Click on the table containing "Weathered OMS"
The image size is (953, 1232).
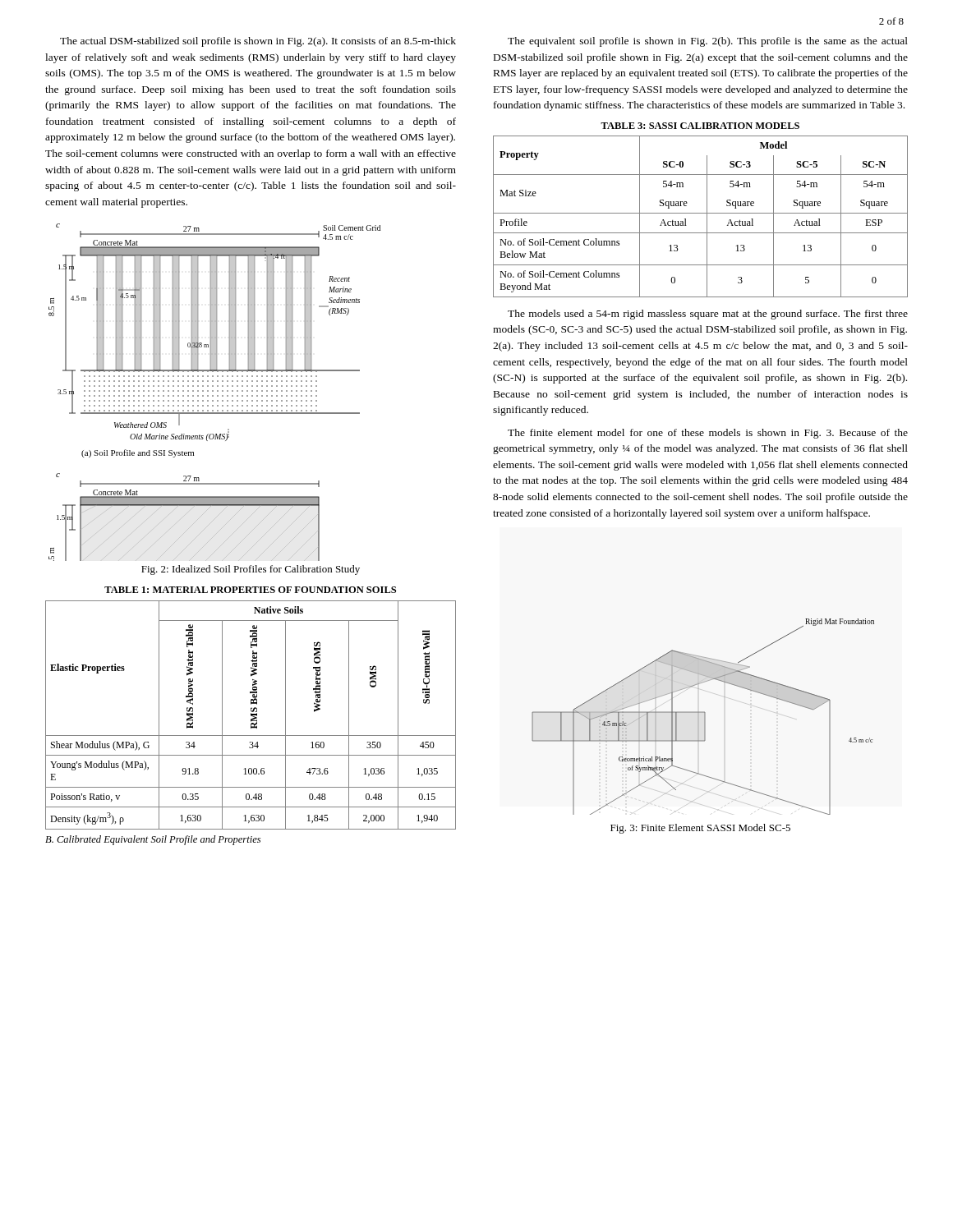coord(251,715)
